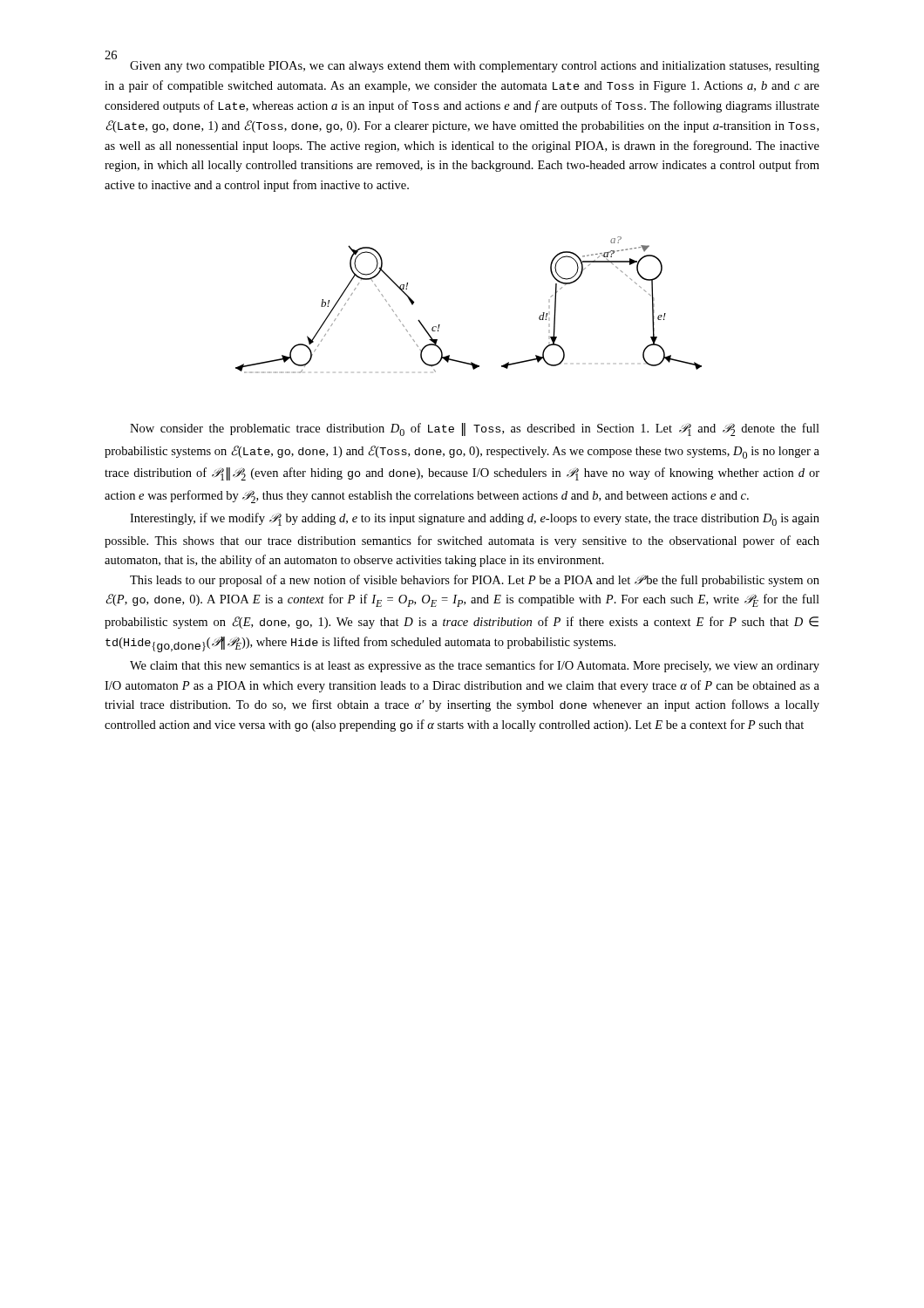Locate the block of text that opens with "This leads to our proposal of"
This screenshot has width=924, height=1308.
pyautogui.click(x=462, y=613)
